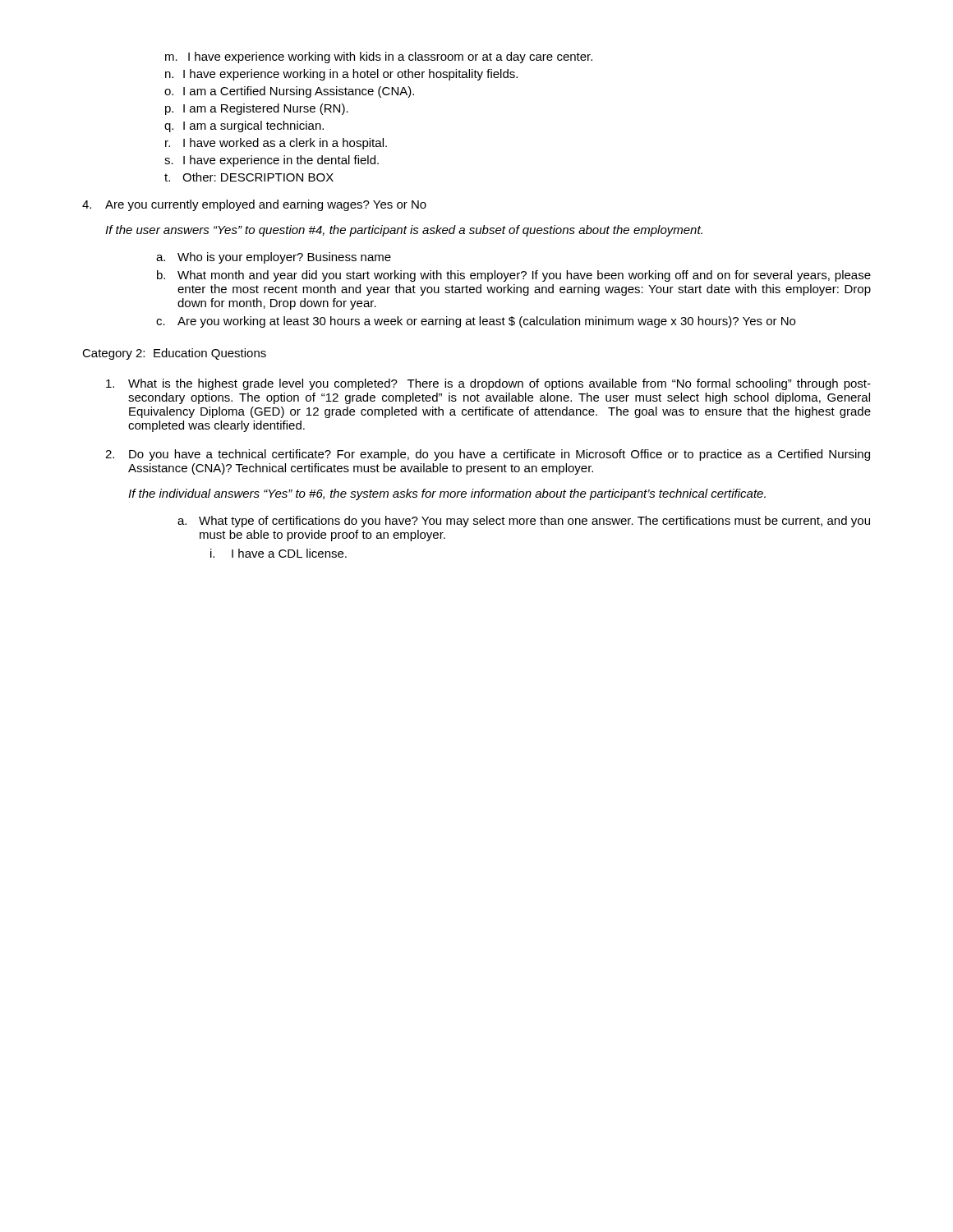Click the passage that begins "n. I have experience"
Image resolution: width=953 pixels, height=1232 pixels.
pyautogui.click(x=518, y=73)
